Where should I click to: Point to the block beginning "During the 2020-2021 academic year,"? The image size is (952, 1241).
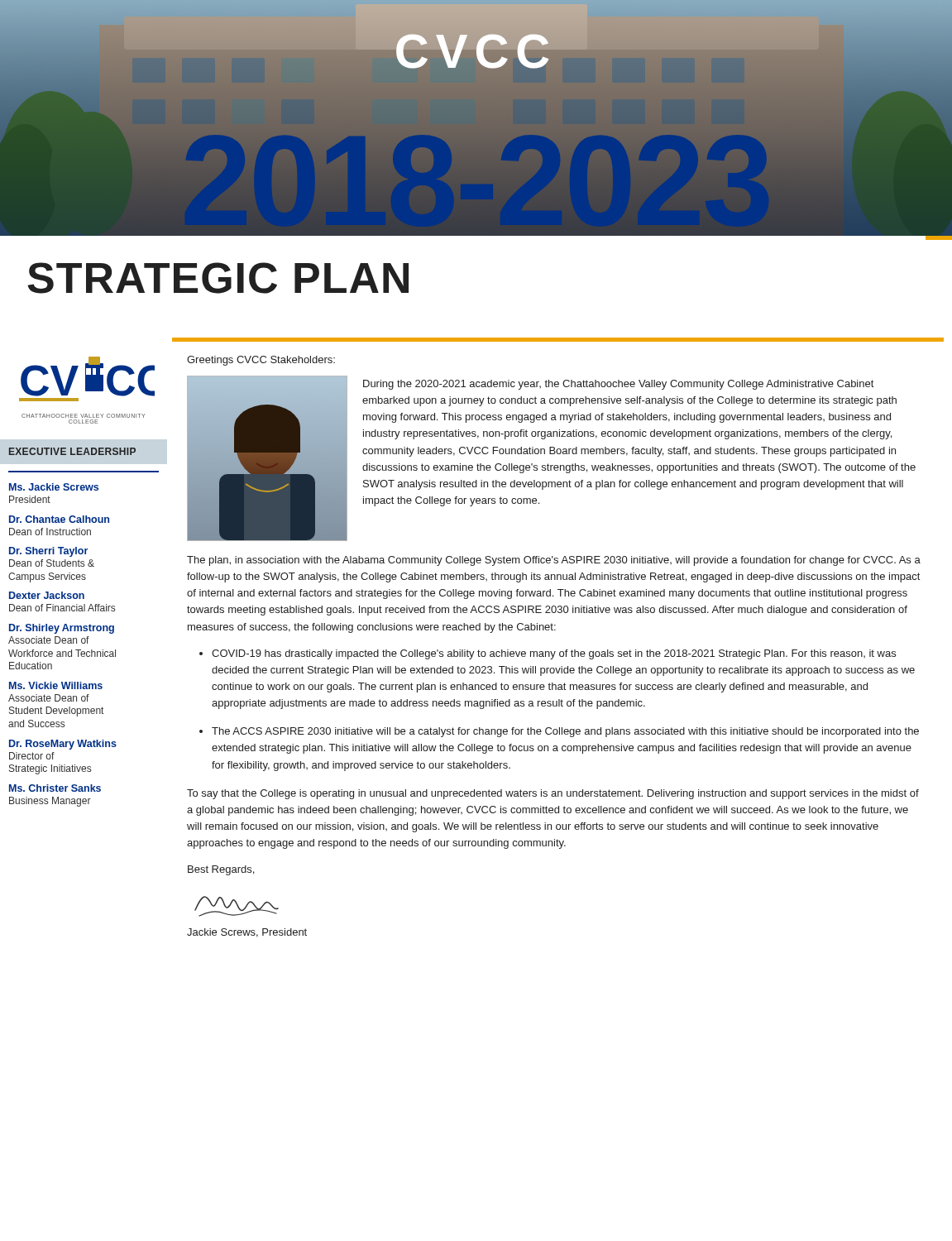point(639,442)
